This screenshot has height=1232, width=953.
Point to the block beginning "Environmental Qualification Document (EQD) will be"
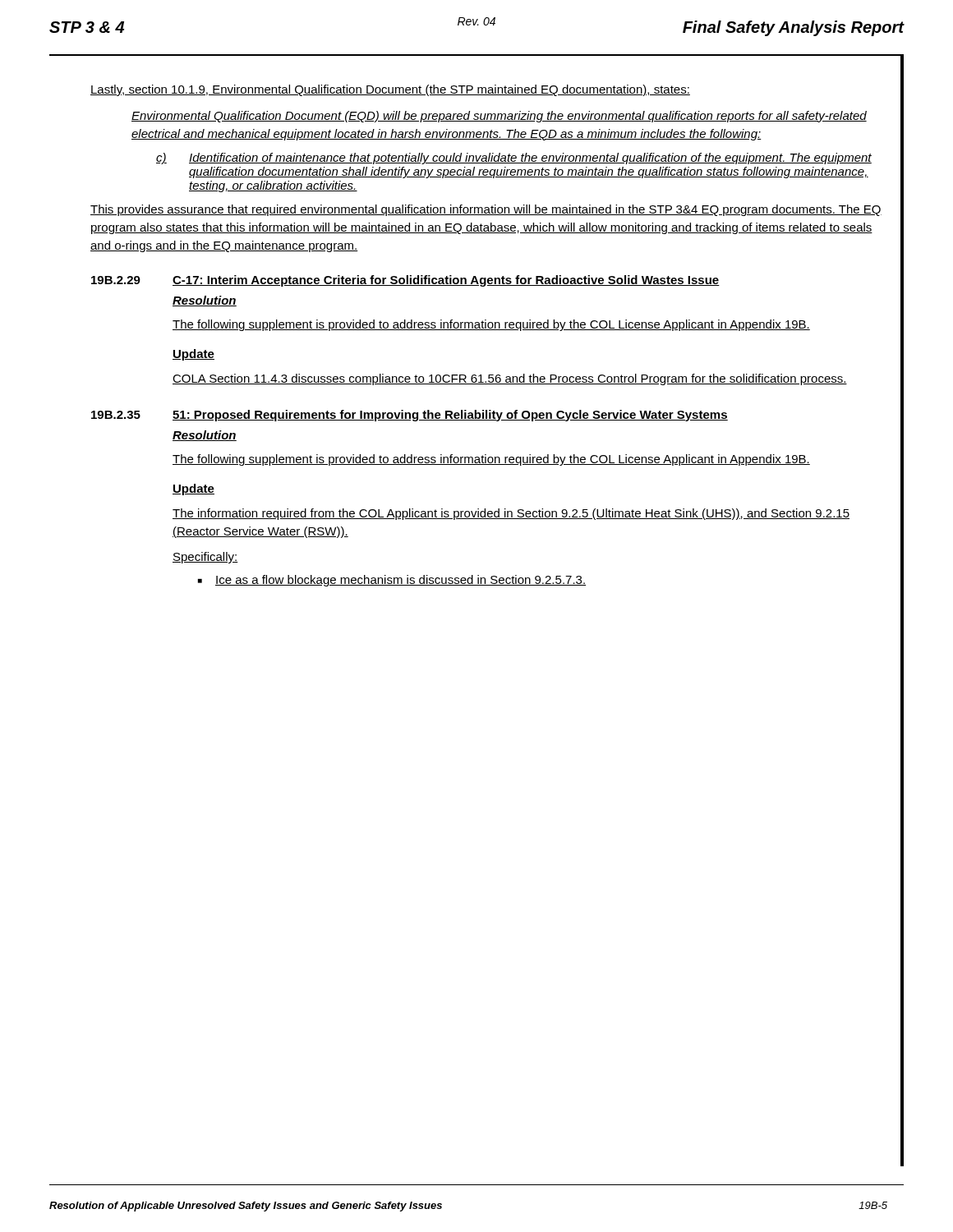509,124
